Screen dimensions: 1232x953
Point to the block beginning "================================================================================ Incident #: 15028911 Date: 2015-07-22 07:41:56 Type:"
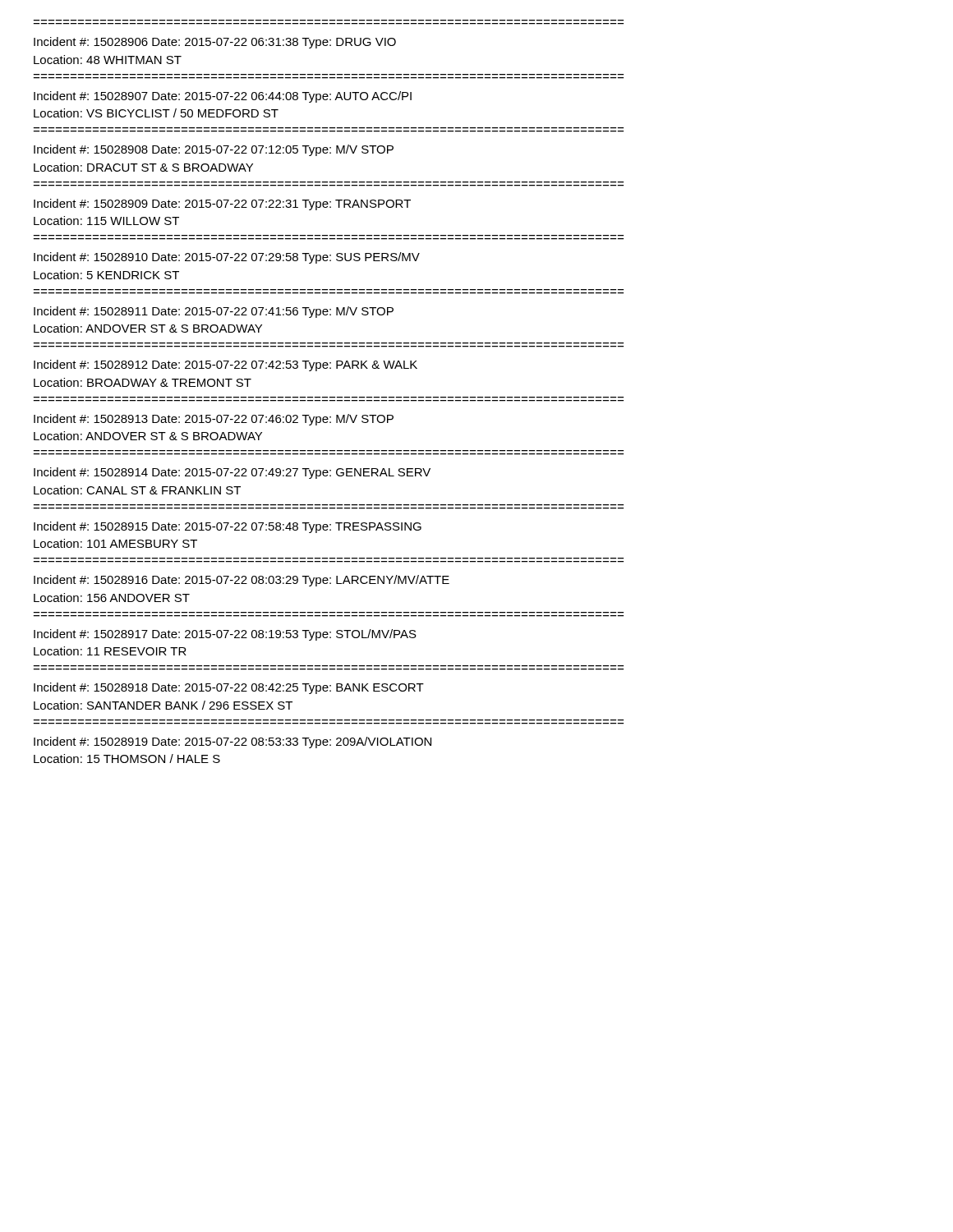214,312
